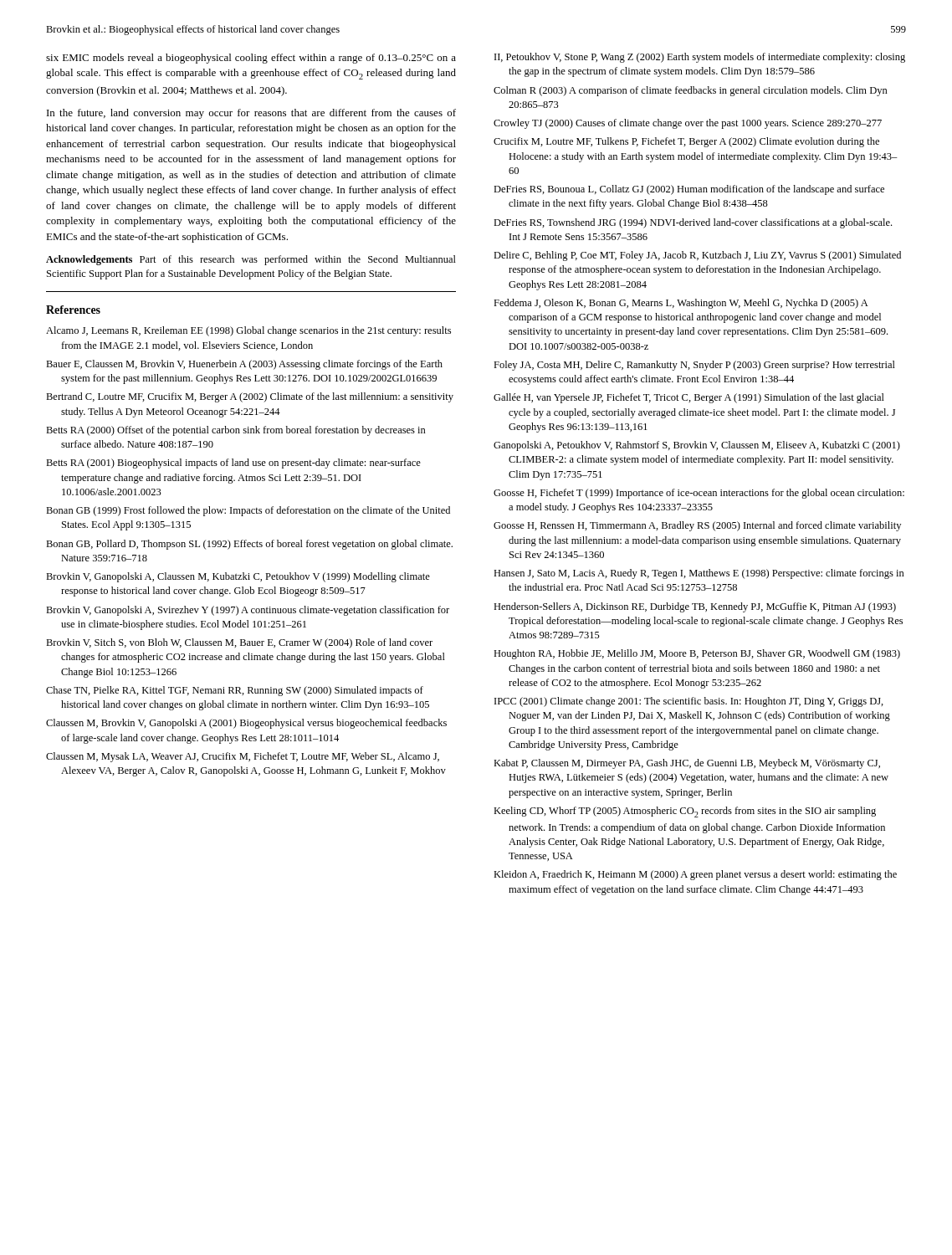Locate the block of text that opens with "Colman R (2003)"
Image resolution: width=952 pixels, height=1255 pixels.
point(690,97)
